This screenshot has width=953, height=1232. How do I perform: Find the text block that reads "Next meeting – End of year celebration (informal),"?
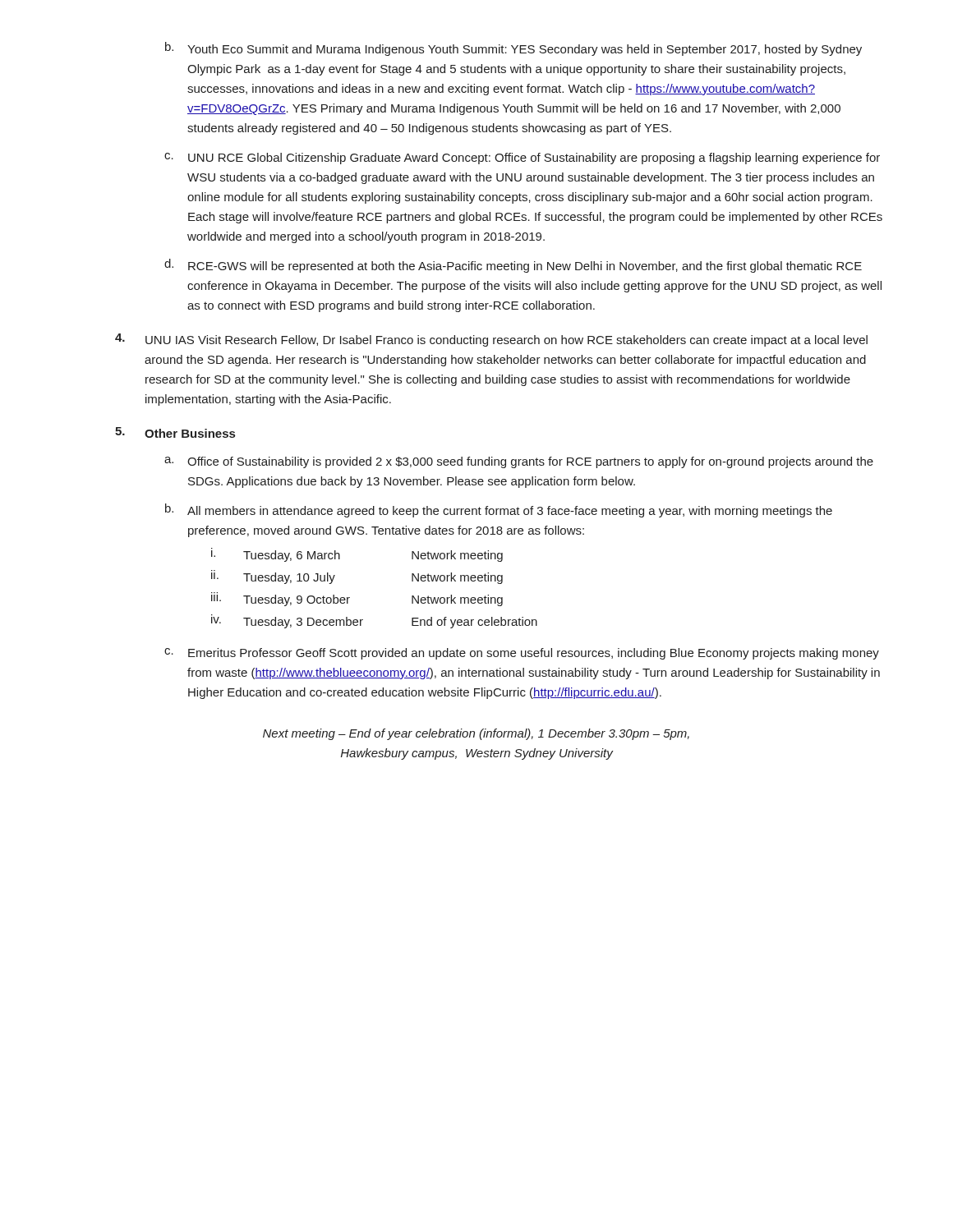(476, 743)
